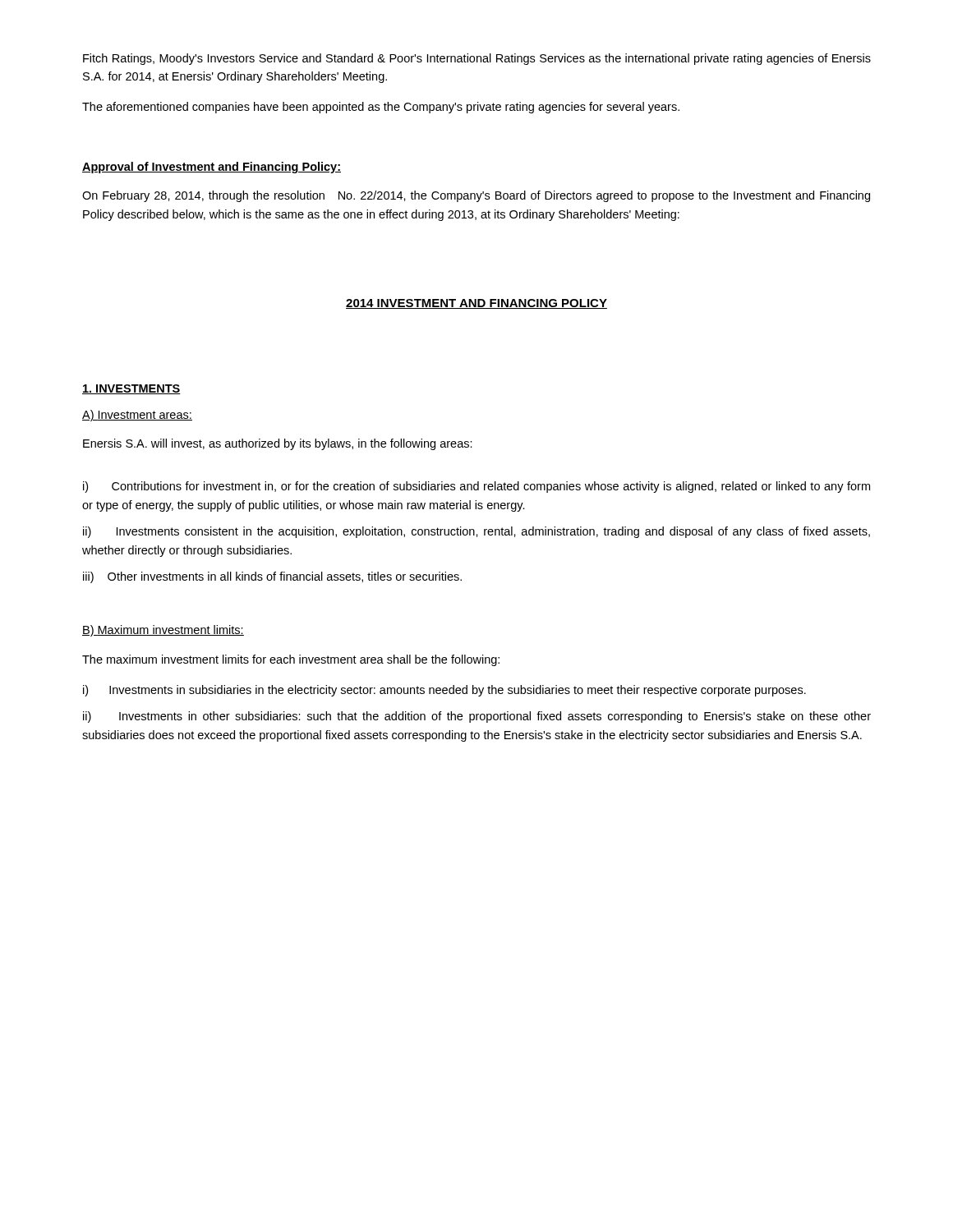Point to the element starting "The maximum investment limits for each"

coord(291,660)
